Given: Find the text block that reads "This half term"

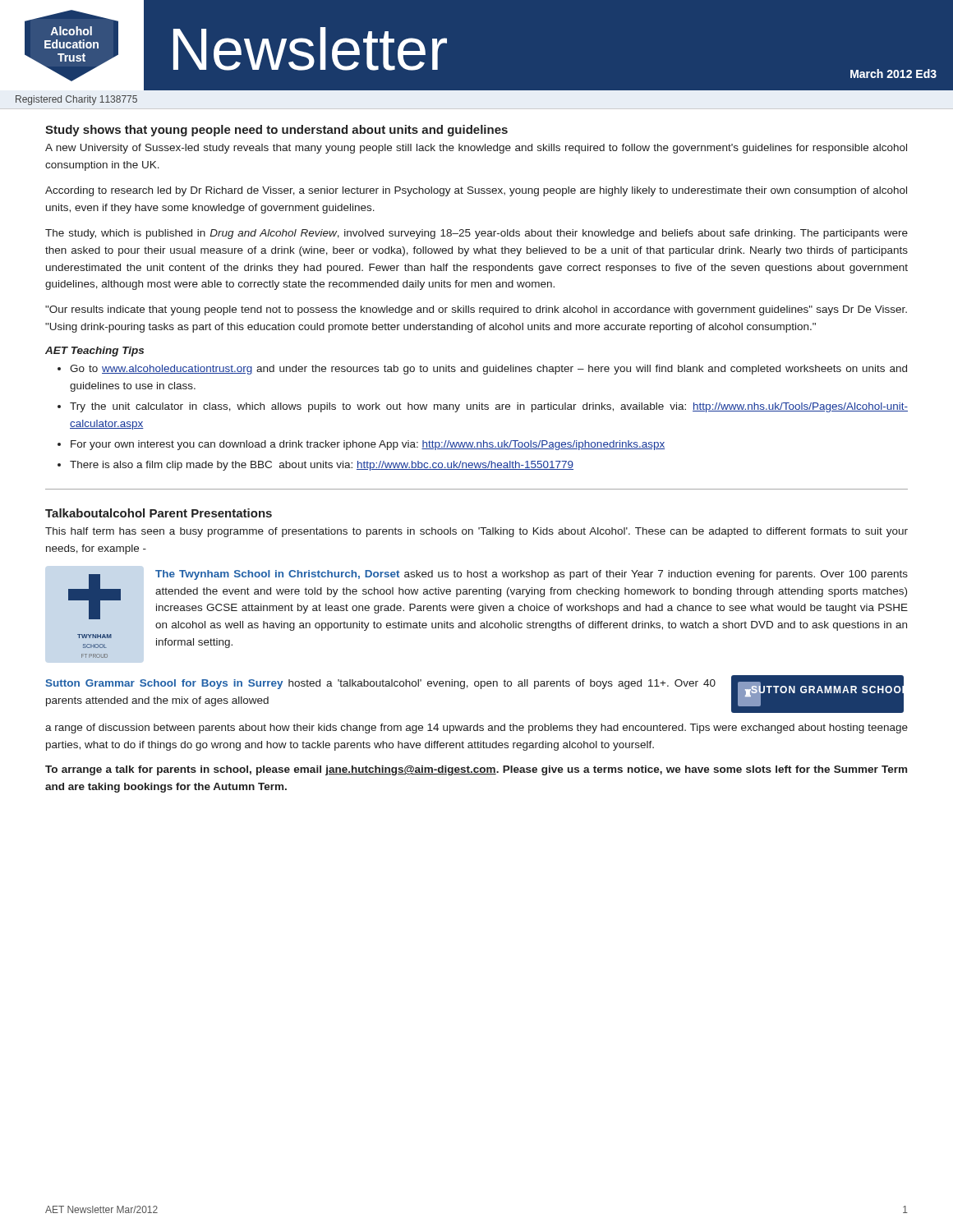Looking at the screenshot, I should pyautogui.click(x=476, y=539).
